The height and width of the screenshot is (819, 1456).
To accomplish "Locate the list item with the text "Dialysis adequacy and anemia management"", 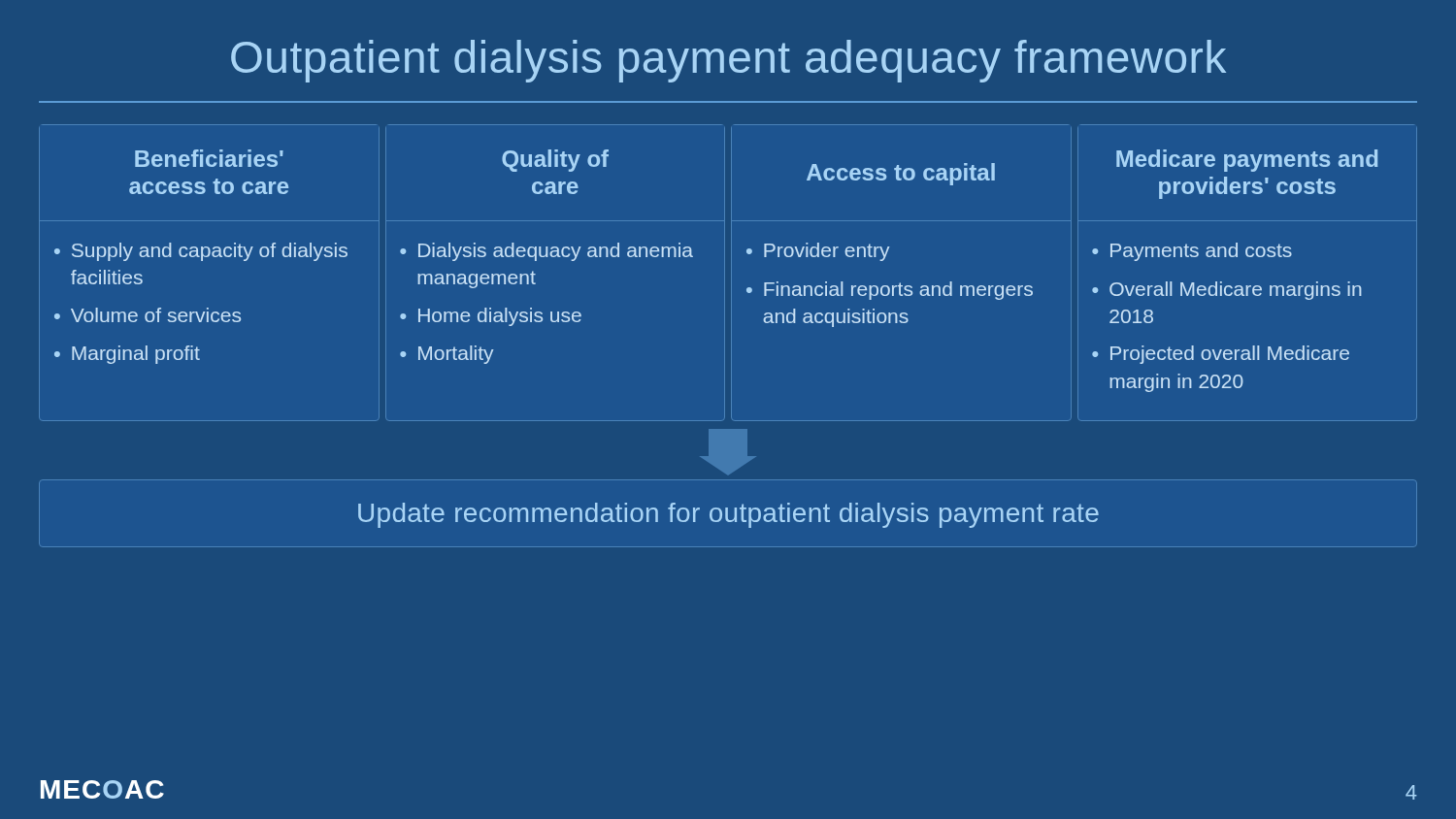I will (555, 264).
